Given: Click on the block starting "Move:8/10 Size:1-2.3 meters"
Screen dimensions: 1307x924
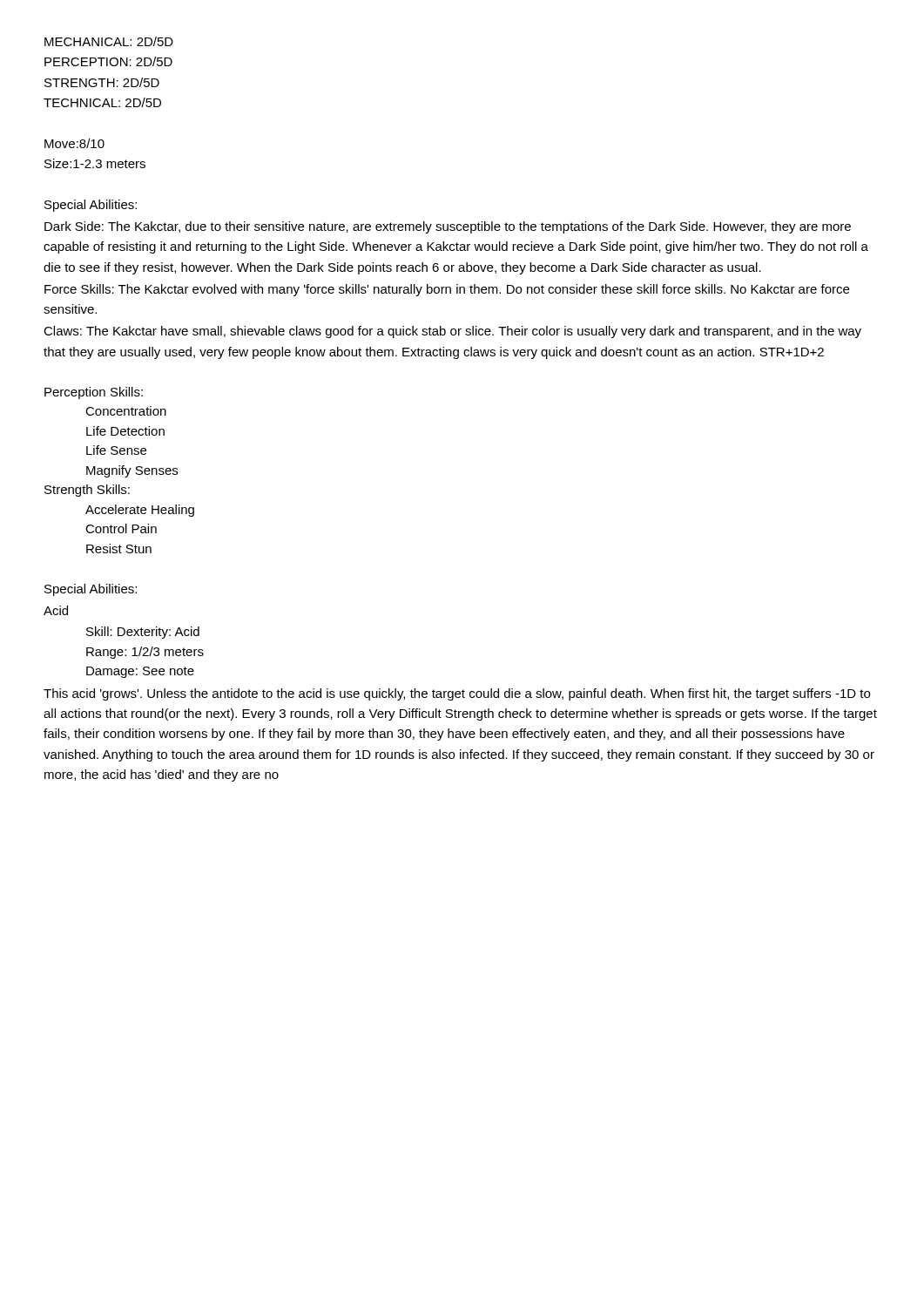Looking at the screenshot, I should pos(95,153).
